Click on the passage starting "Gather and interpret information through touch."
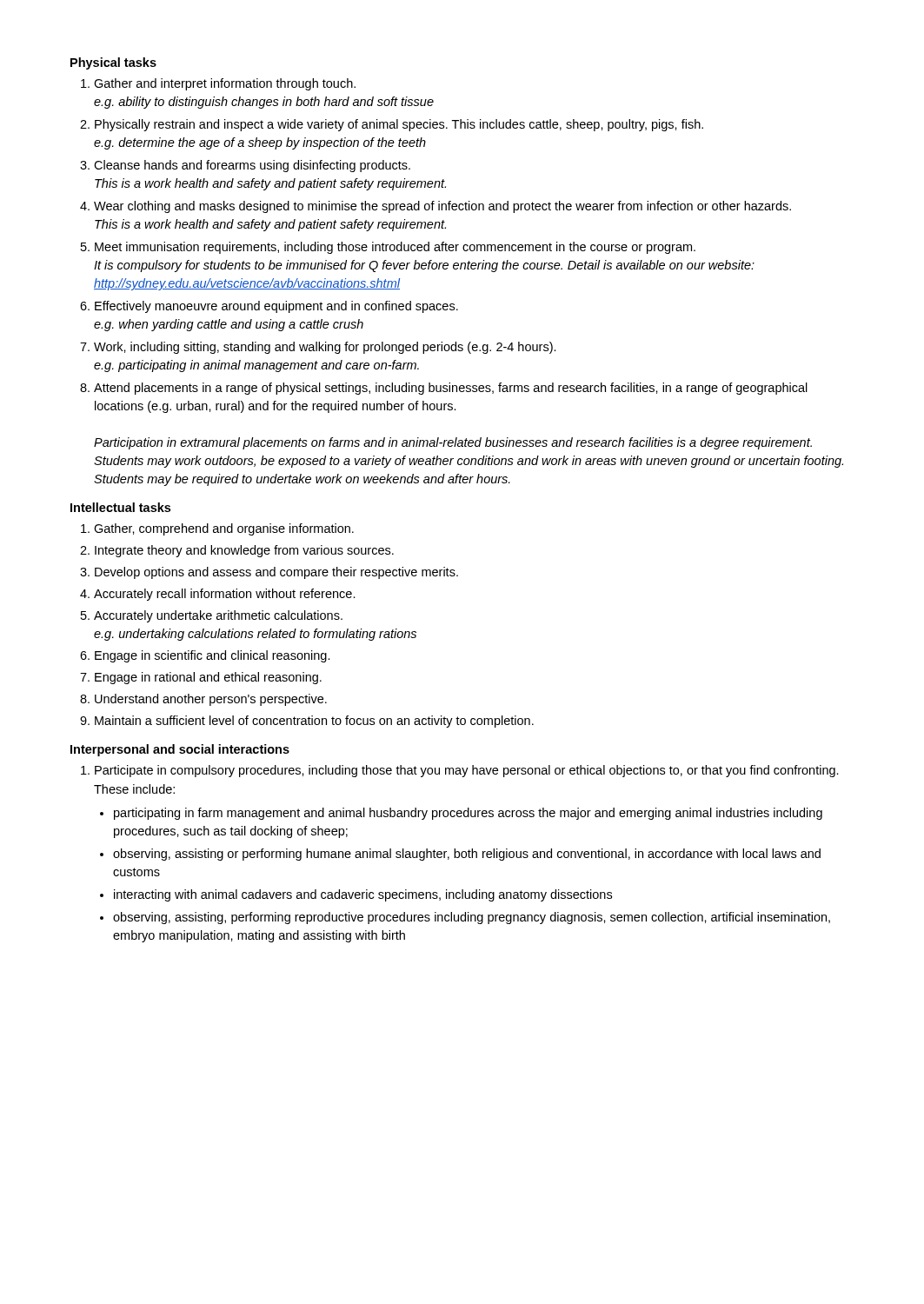This screenshot has width=924, height=1304. point(225,84)
